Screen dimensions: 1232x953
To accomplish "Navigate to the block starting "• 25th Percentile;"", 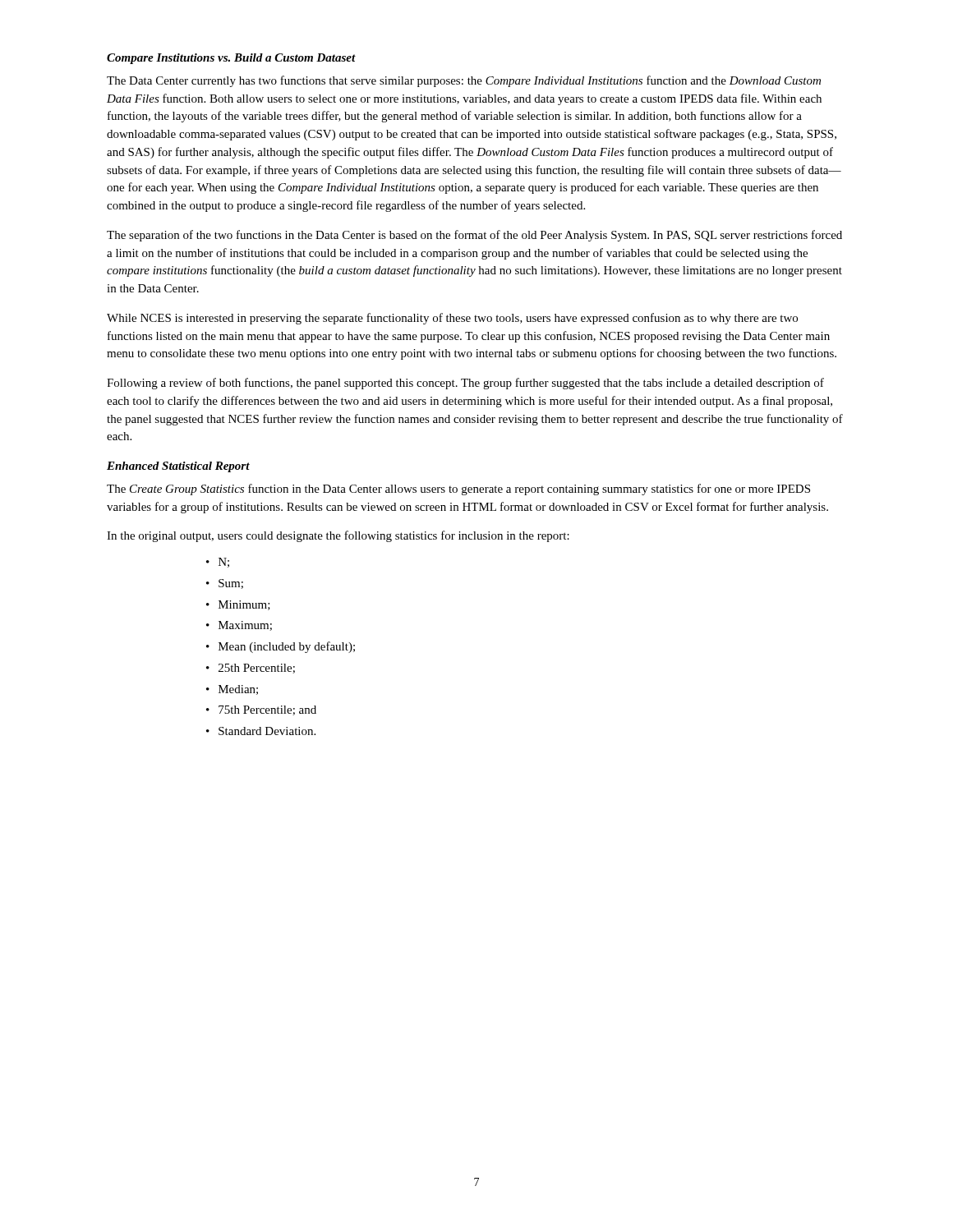I will (250, 668).
